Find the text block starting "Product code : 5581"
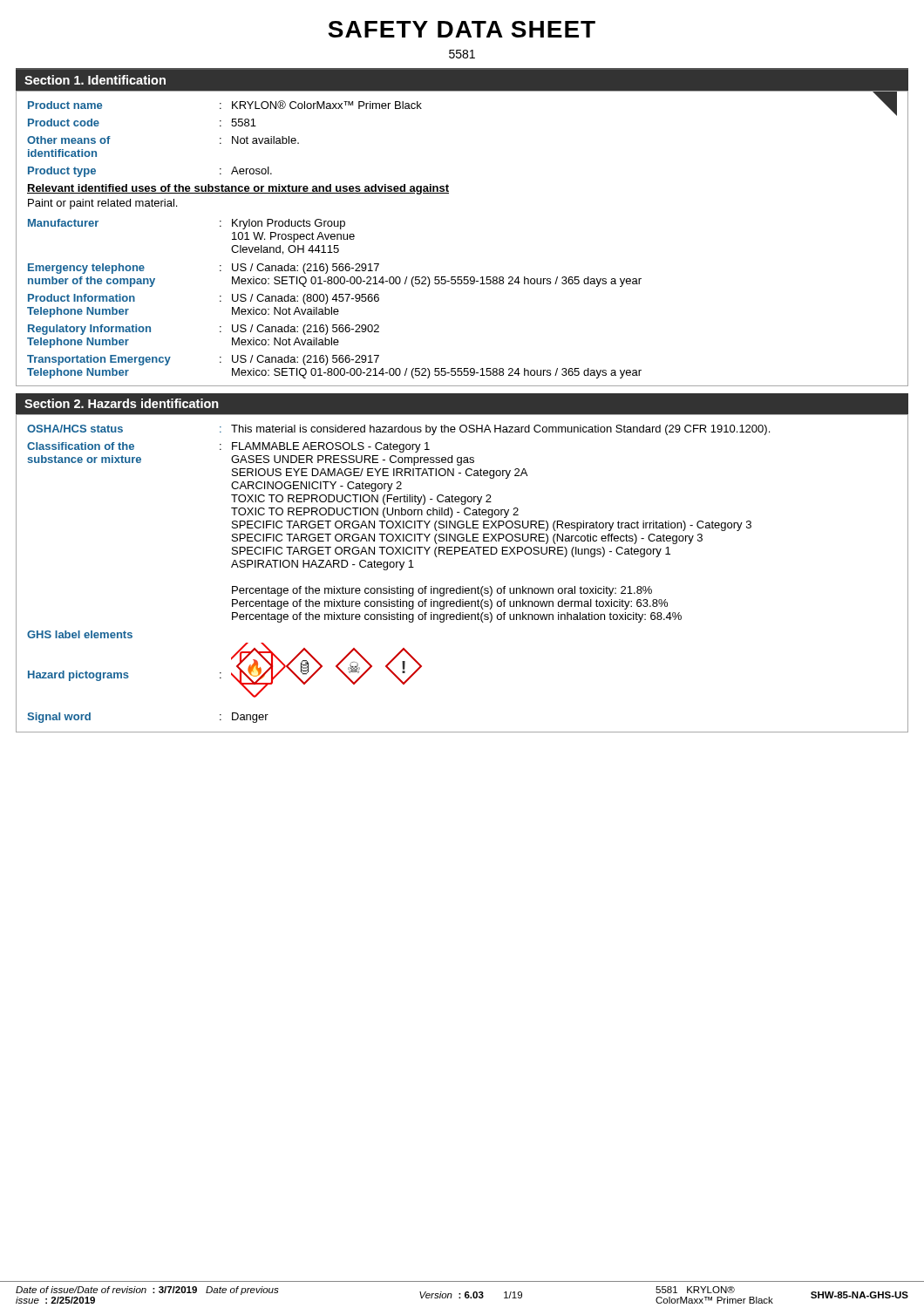 click(62, 122)
